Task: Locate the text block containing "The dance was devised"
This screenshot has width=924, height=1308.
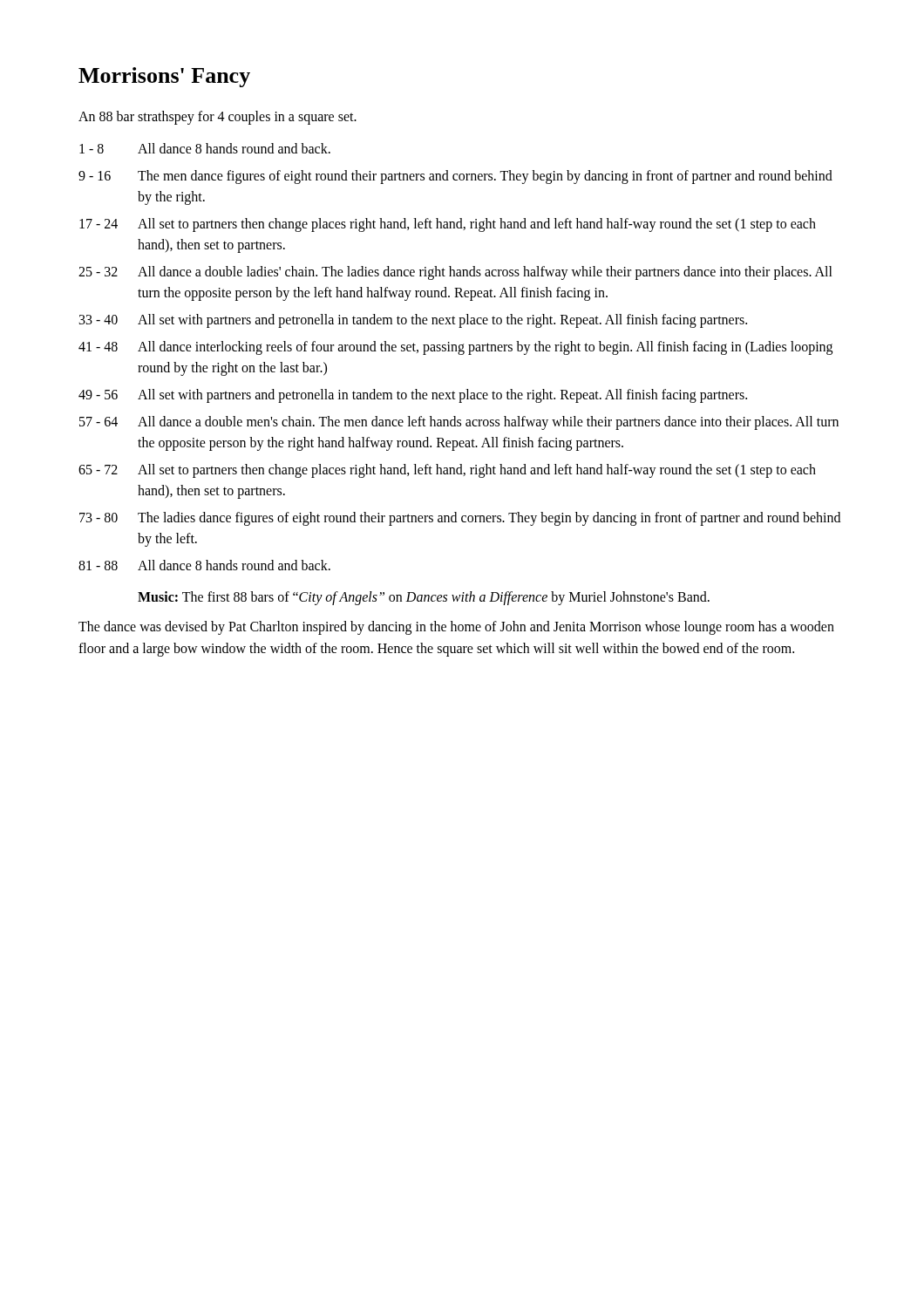Action: click(x=456, y=637)
